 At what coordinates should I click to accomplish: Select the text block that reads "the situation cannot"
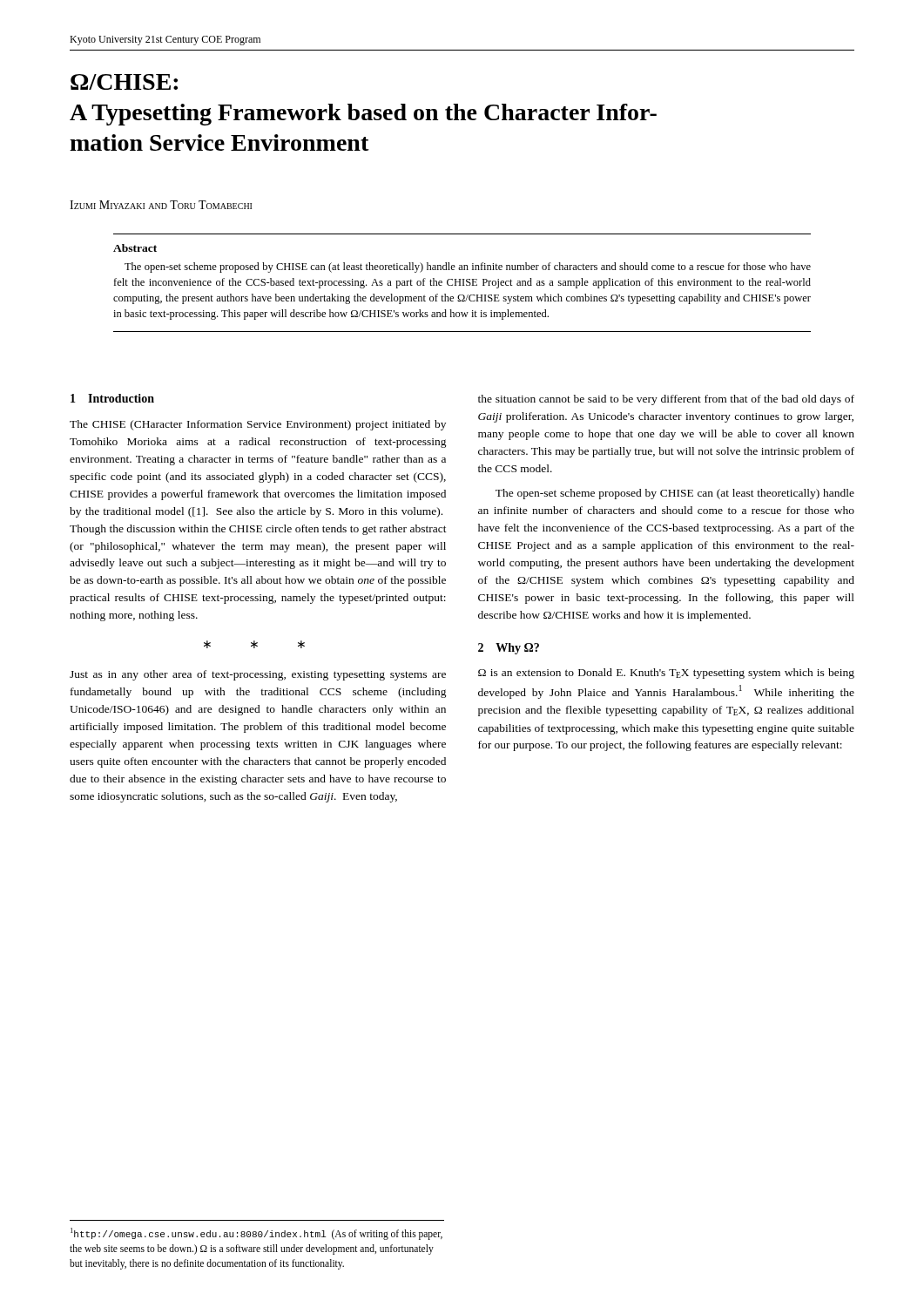point(666,507)
